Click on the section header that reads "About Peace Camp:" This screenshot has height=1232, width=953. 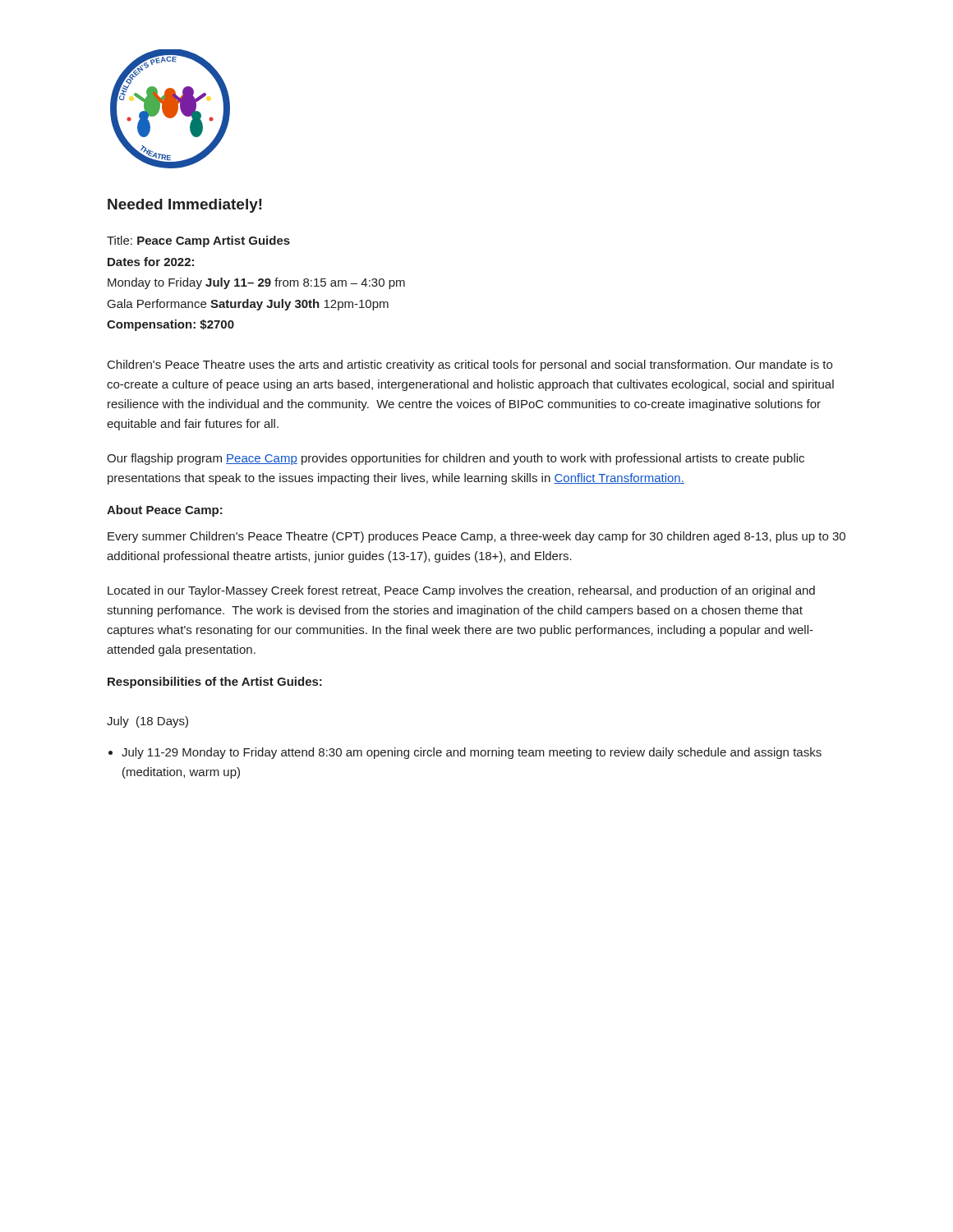click(165, 509)
